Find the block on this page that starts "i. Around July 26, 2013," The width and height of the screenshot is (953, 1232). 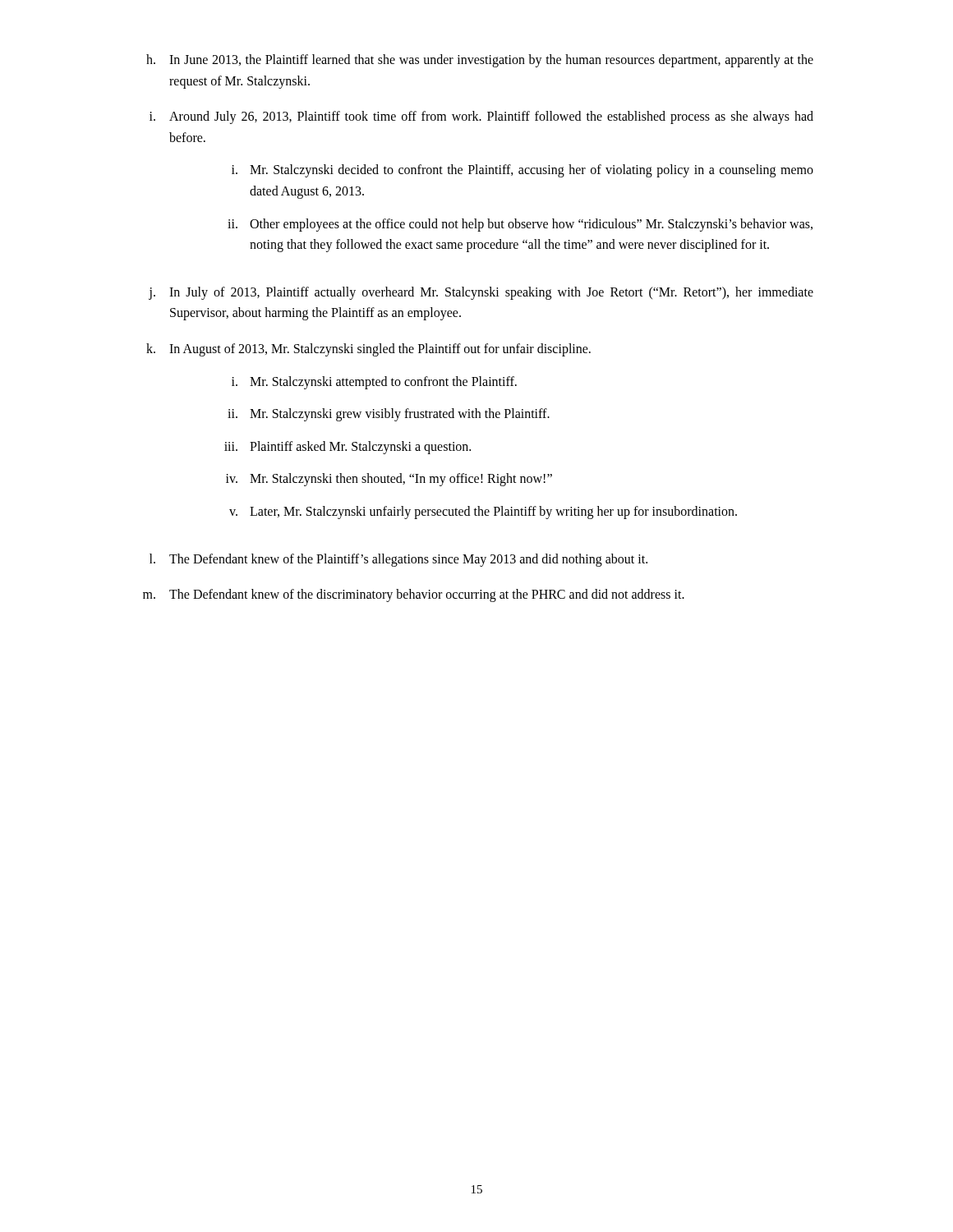[x=481, y=117]
